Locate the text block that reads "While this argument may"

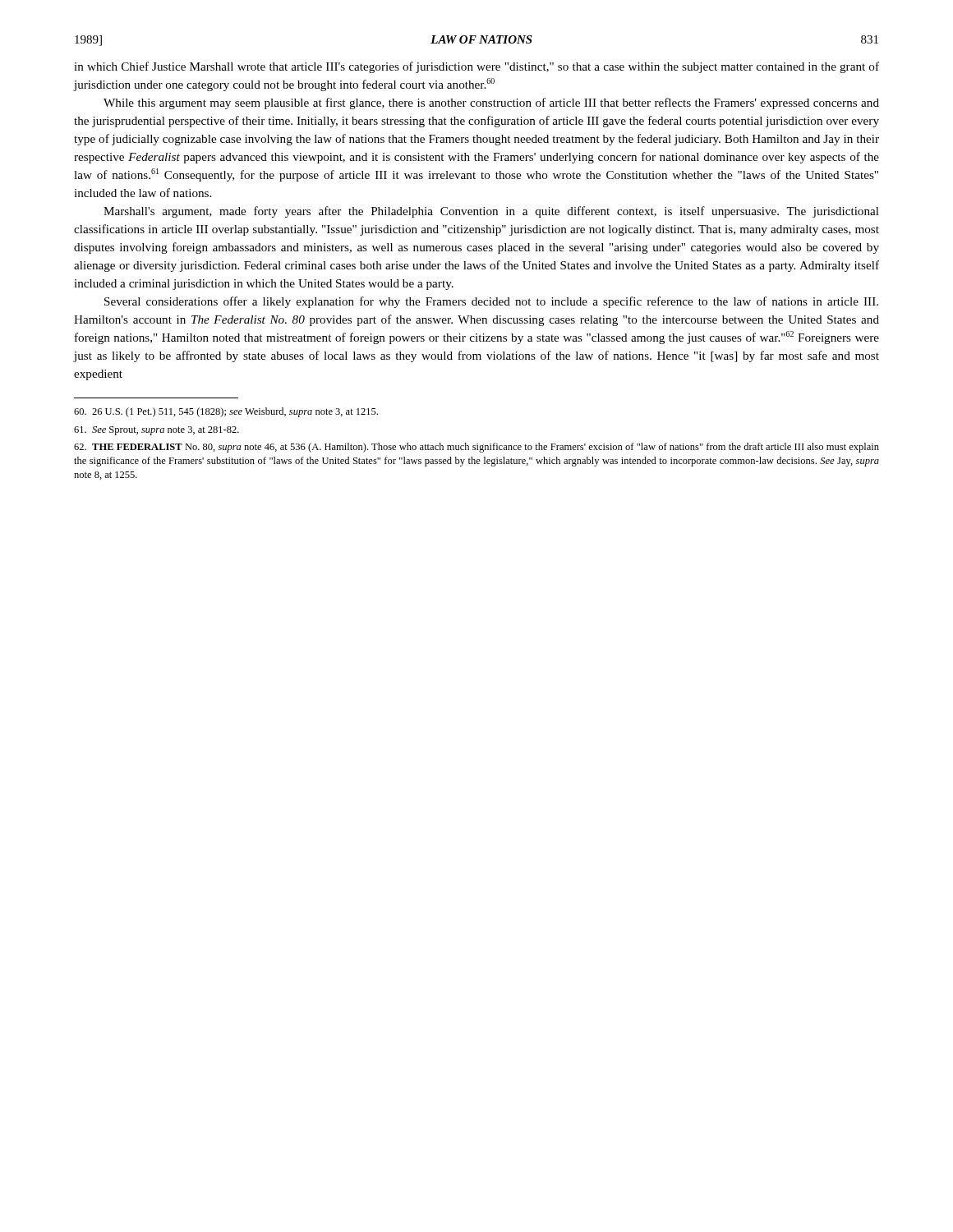pos(476,147)
